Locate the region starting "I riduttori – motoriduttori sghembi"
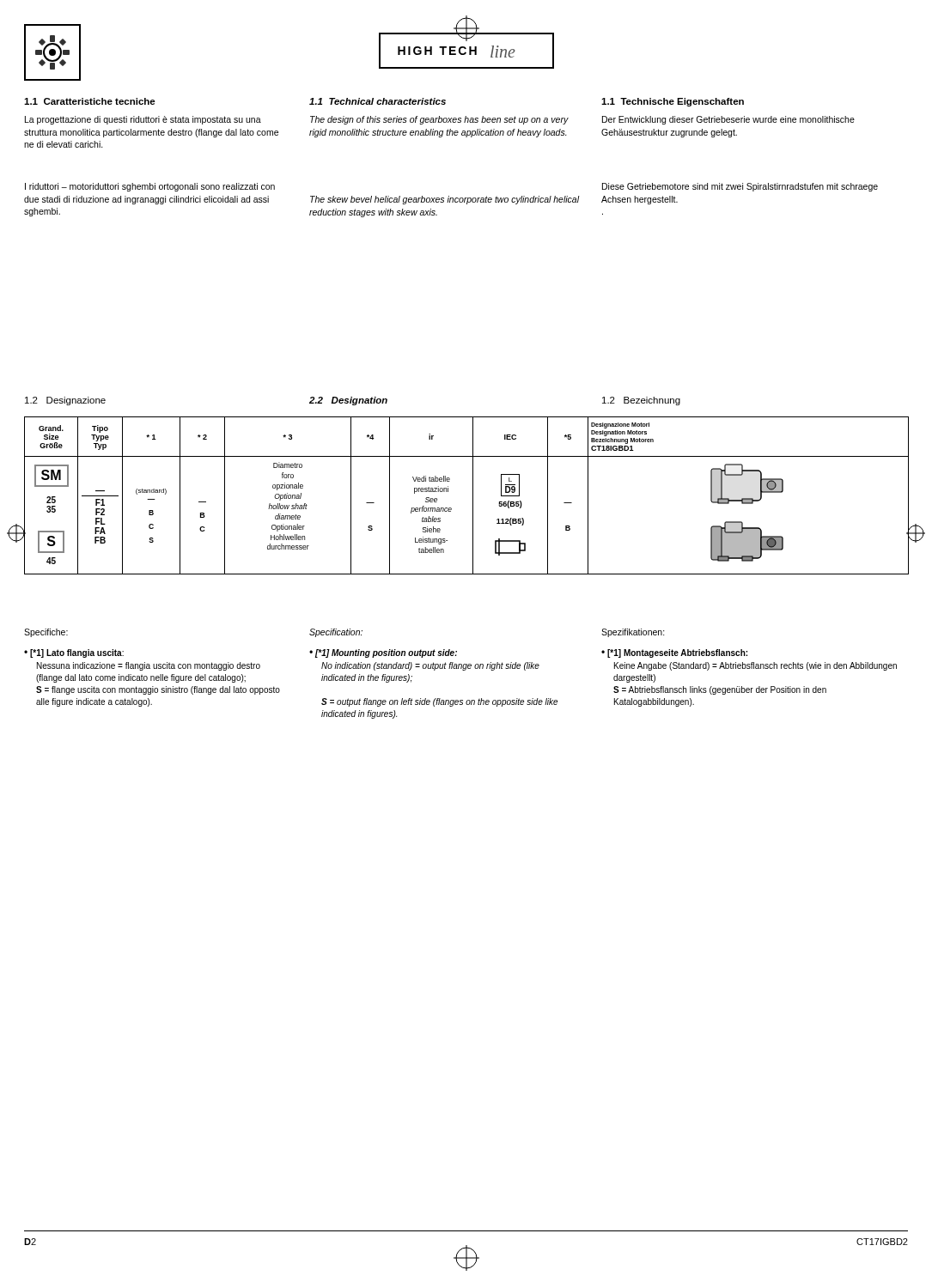Image resolution: width=932 pixels, height=1288 pixels. 150,199
